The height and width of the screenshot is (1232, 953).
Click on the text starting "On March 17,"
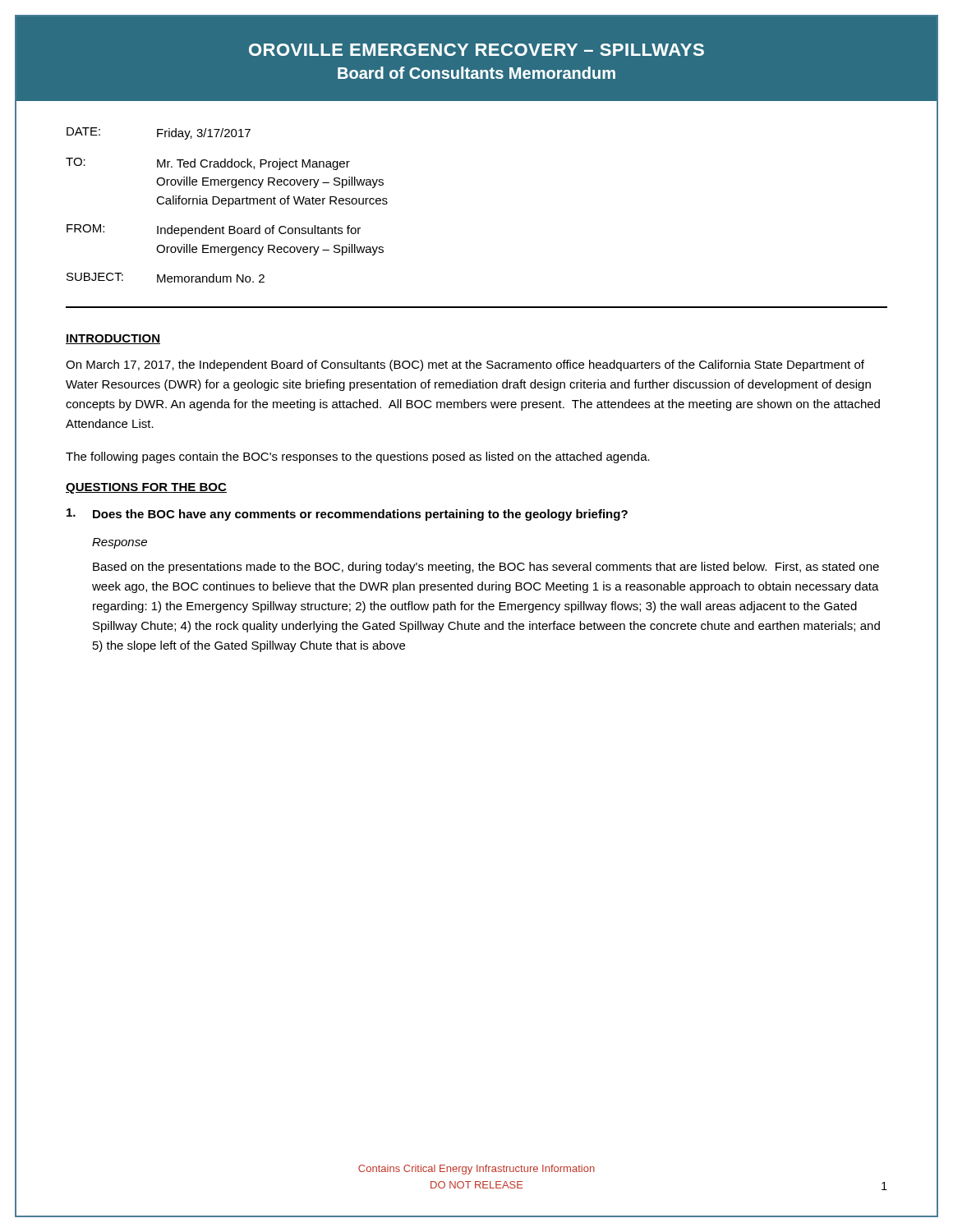[x=473, y=393]
